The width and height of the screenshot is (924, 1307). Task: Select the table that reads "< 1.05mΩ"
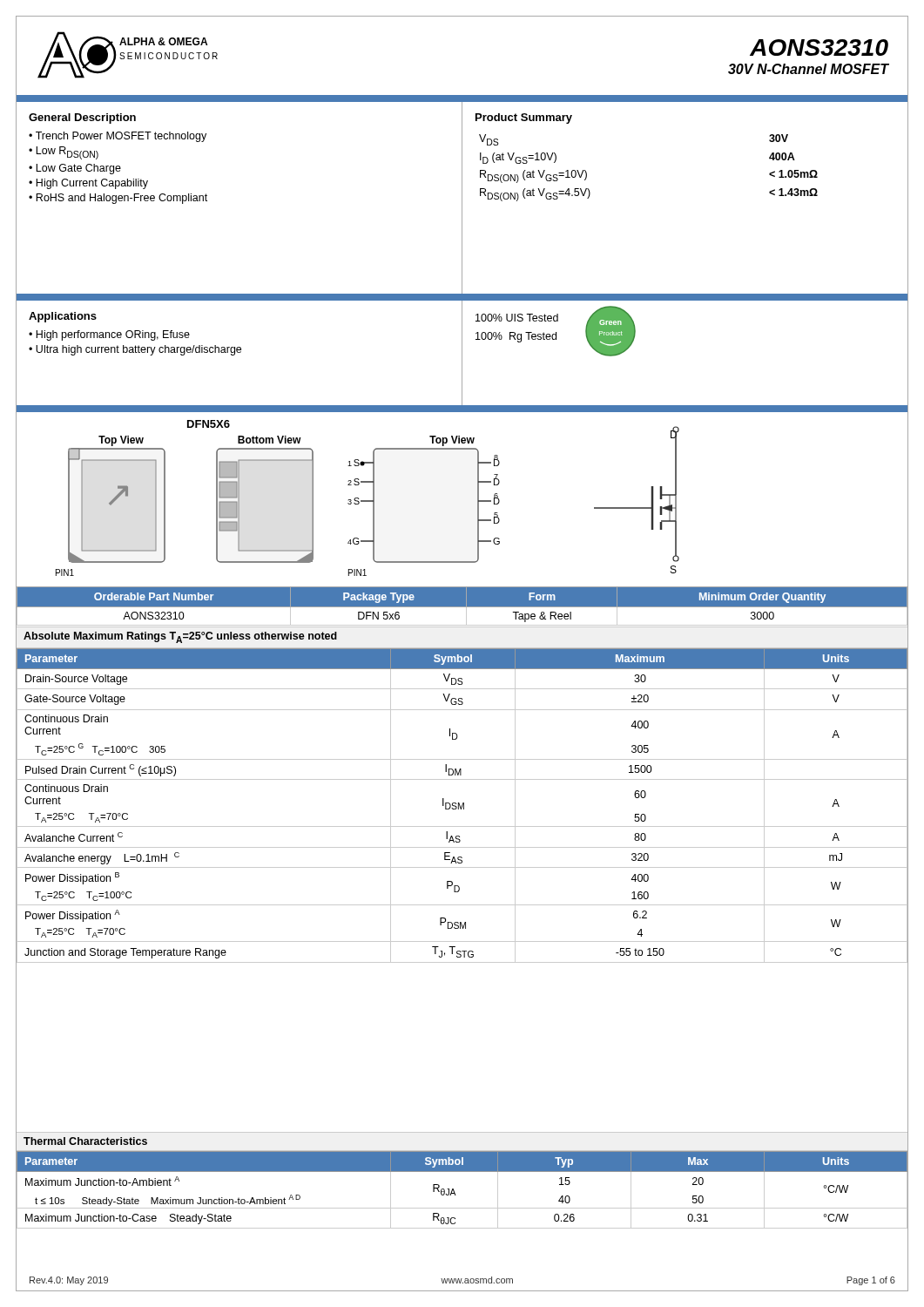tap(685, 166)
